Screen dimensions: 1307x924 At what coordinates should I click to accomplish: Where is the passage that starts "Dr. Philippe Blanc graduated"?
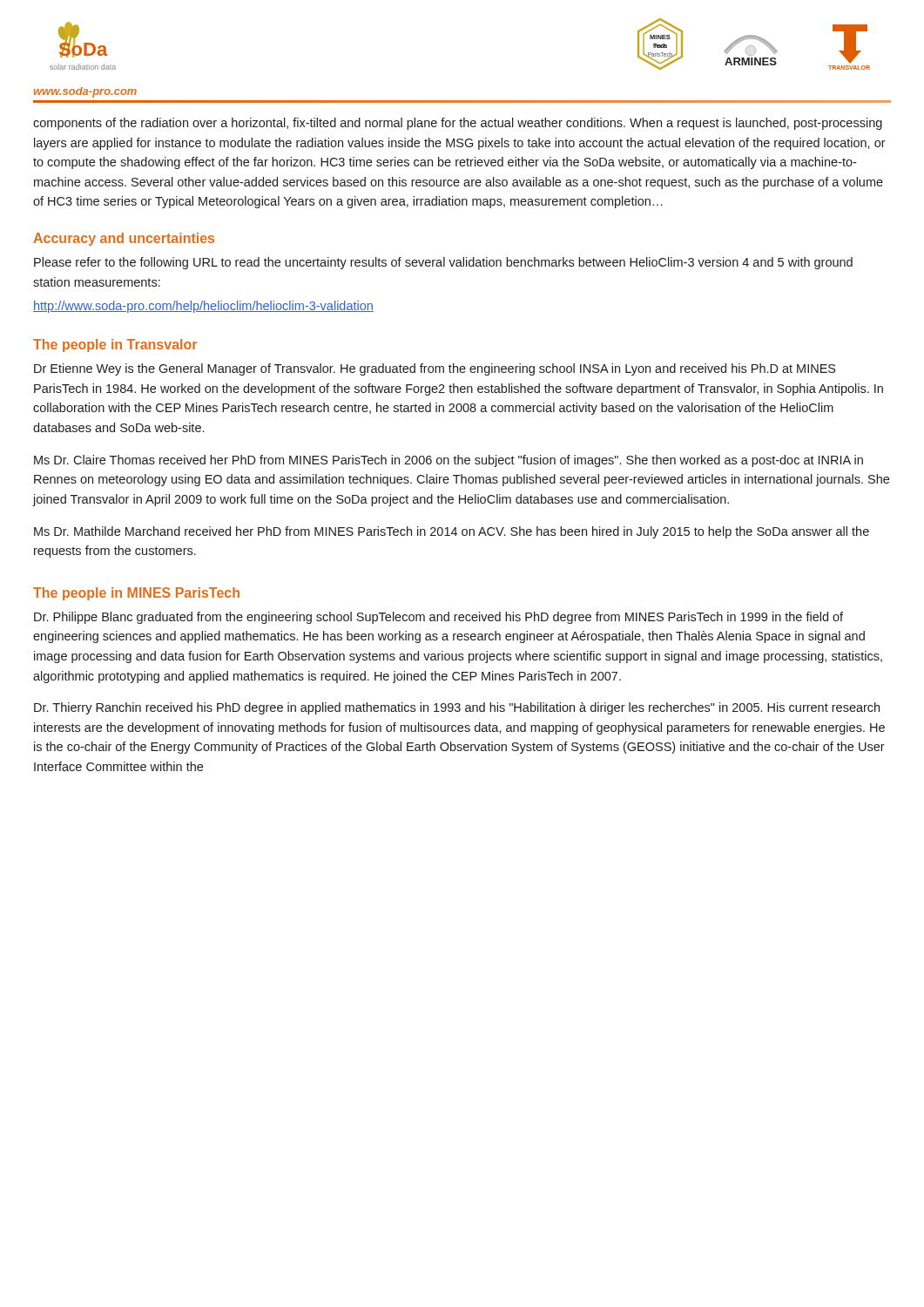(x=458, y=646)
